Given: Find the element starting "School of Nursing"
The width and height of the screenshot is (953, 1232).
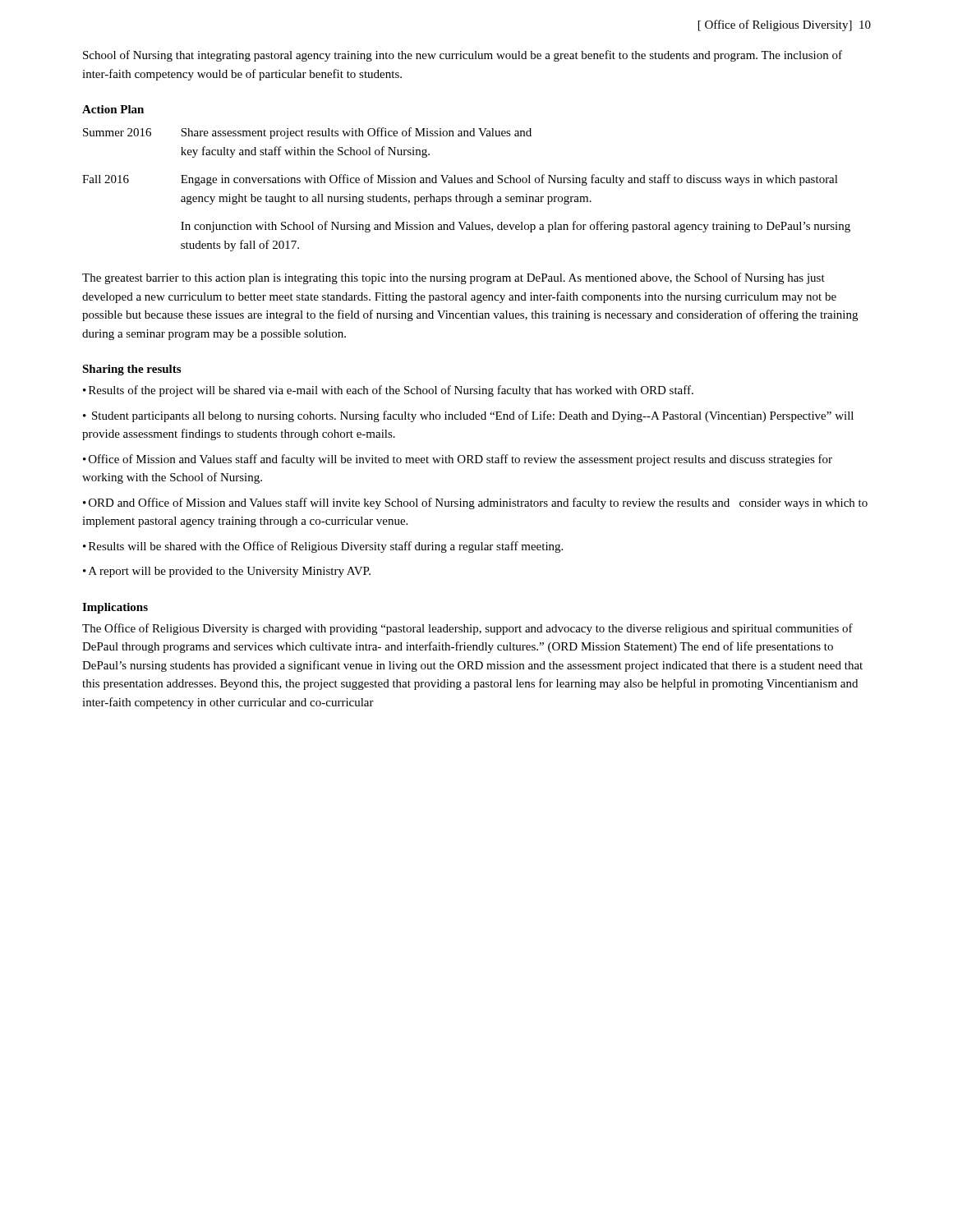Looking at the screenshot, I should pos(462,64).
